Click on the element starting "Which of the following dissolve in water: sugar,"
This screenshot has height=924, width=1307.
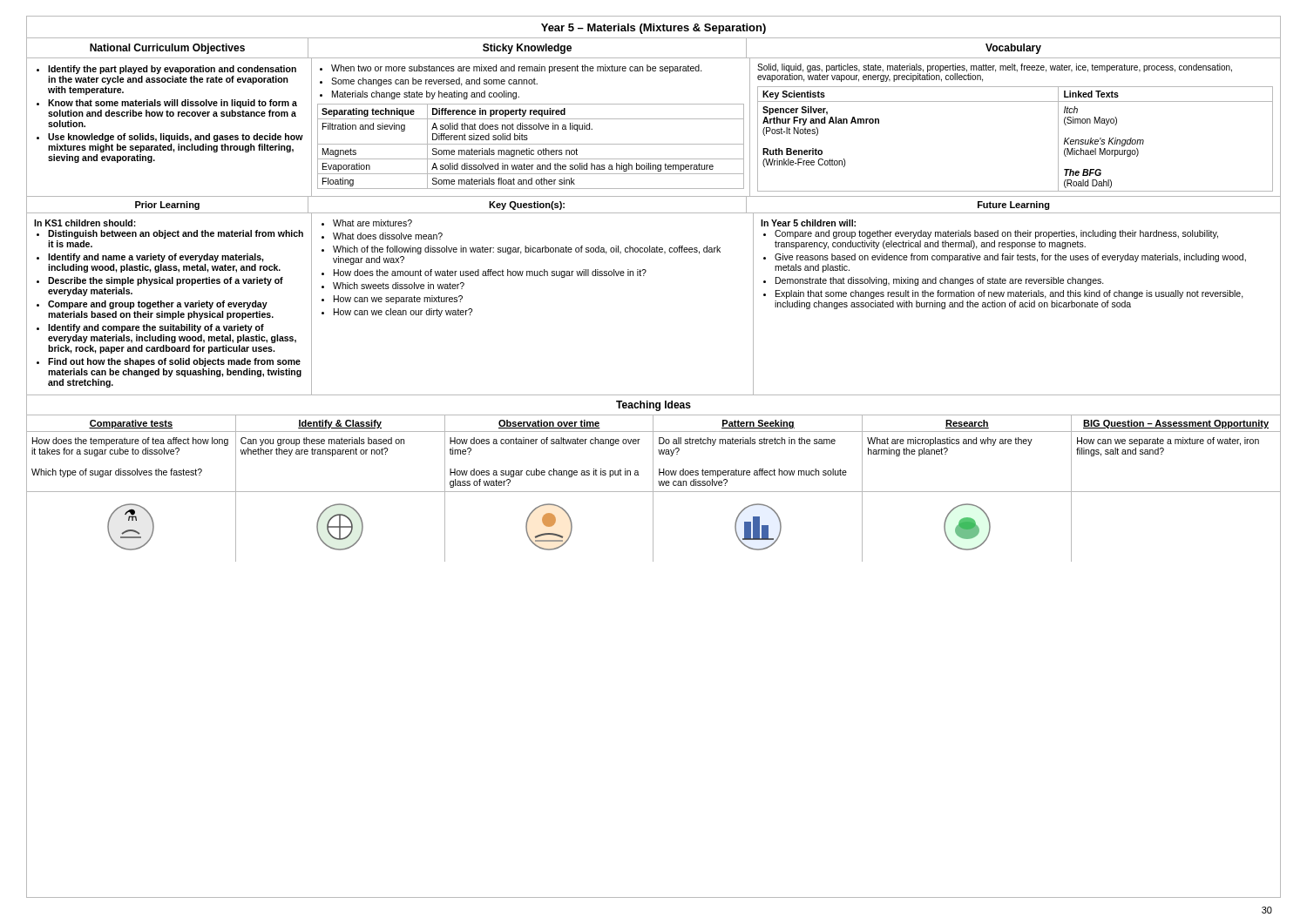point(527,254)
